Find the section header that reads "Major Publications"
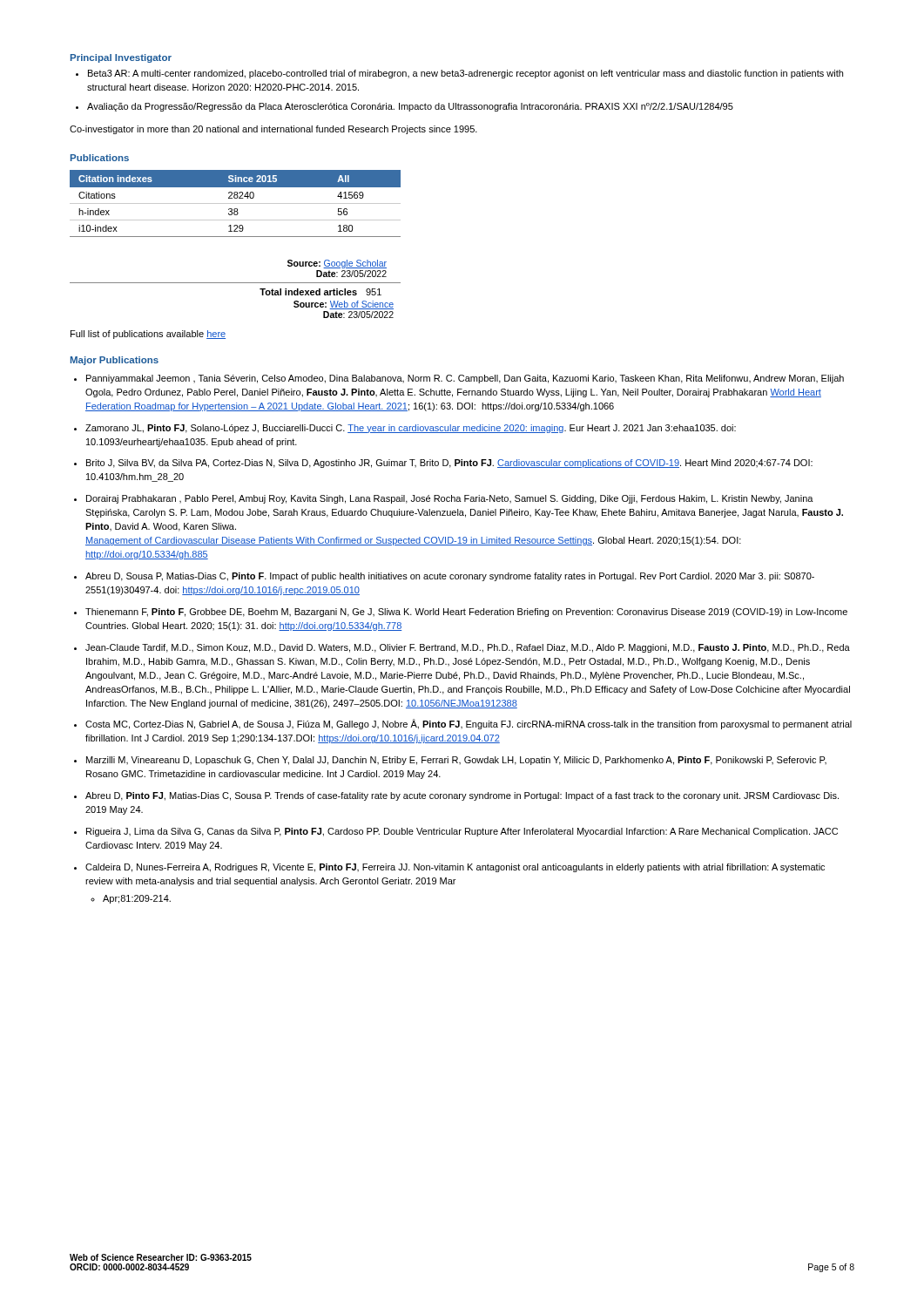This screenshot has width=924, height=1307. point(114,360)
